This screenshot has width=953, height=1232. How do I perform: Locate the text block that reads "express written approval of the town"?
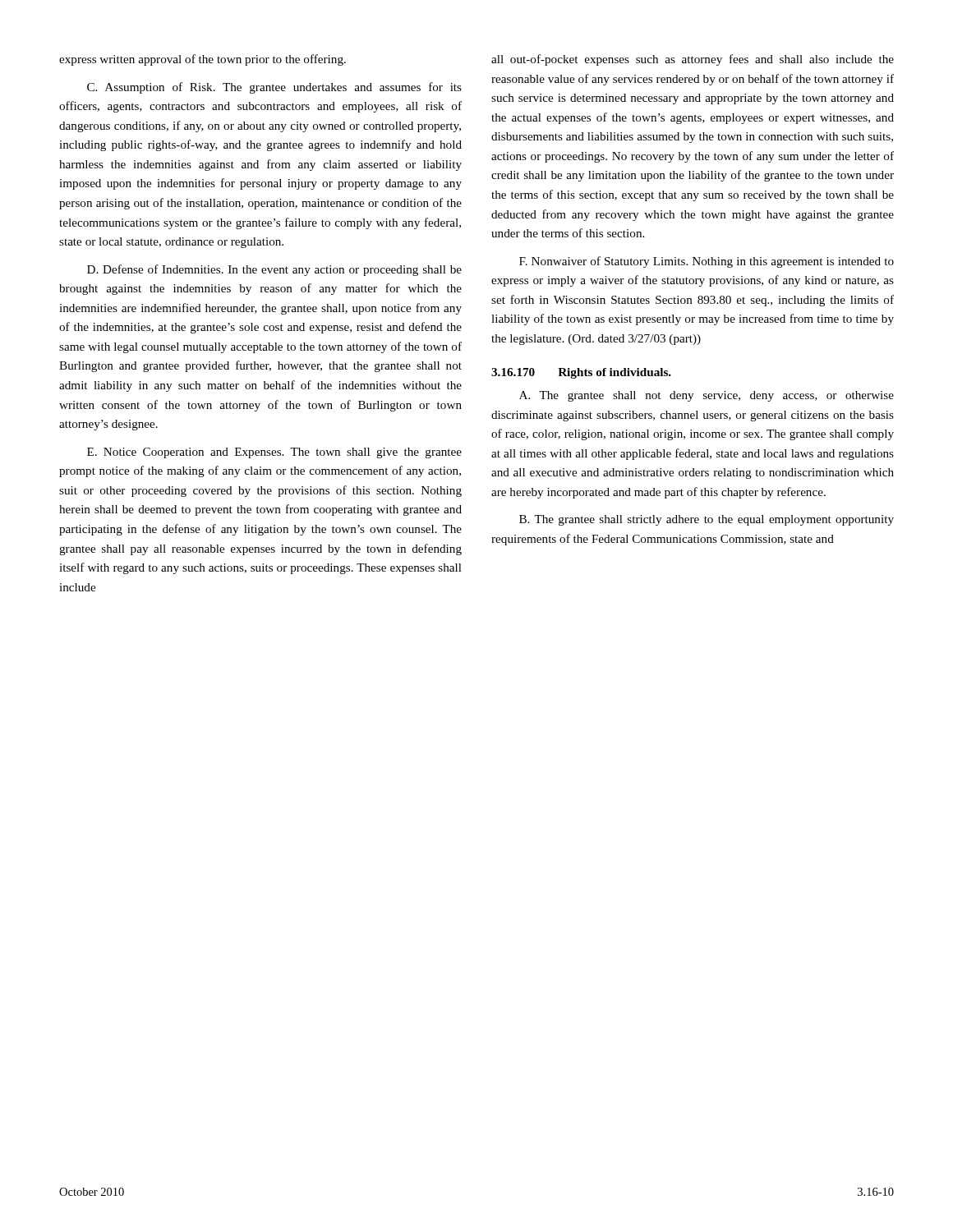(260, 59)
